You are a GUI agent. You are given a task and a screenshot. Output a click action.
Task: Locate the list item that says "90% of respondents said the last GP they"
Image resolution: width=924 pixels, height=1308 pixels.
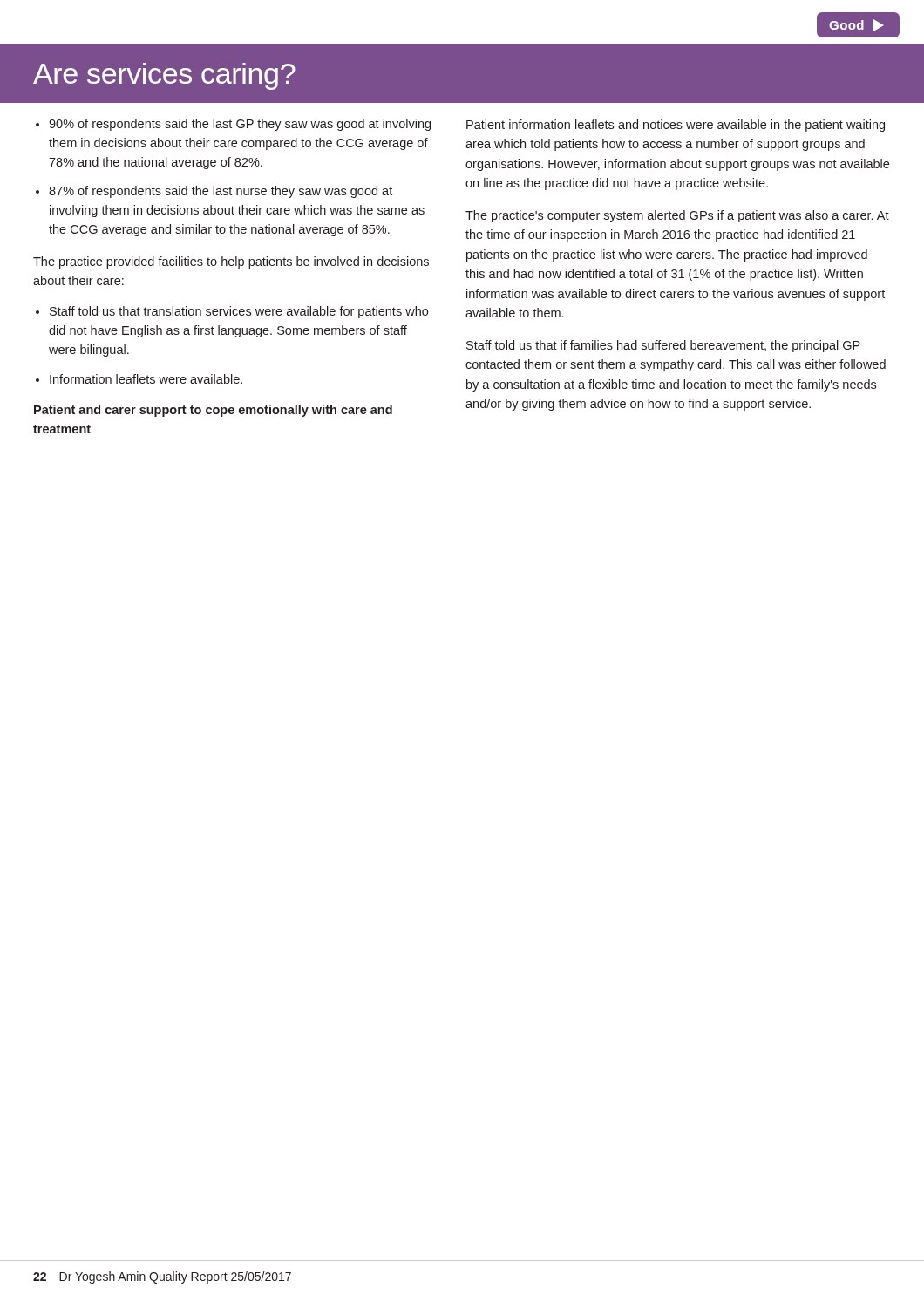240,143
